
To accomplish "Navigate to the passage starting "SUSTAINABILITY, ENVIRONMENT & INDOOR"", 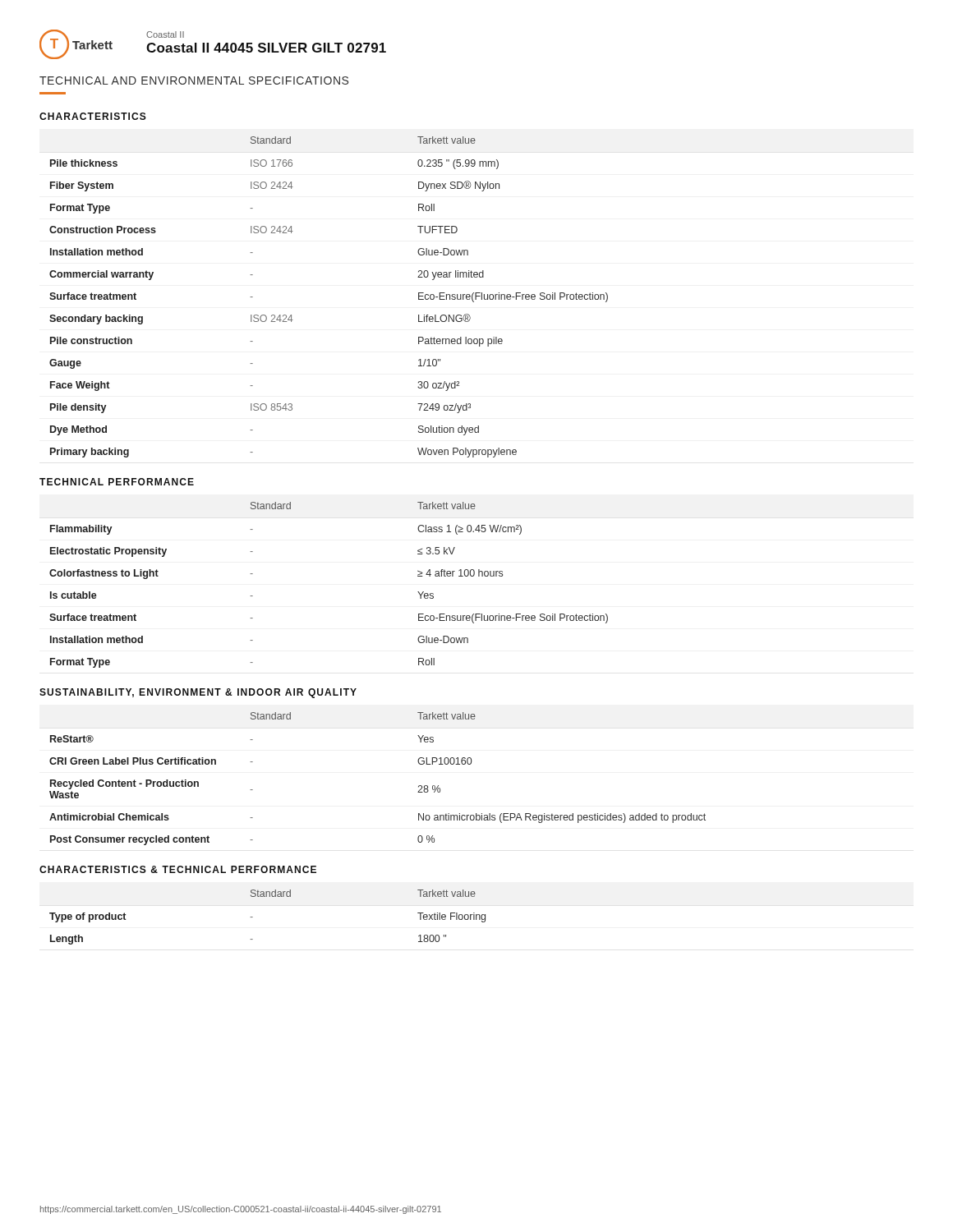I will click(199, 692).
